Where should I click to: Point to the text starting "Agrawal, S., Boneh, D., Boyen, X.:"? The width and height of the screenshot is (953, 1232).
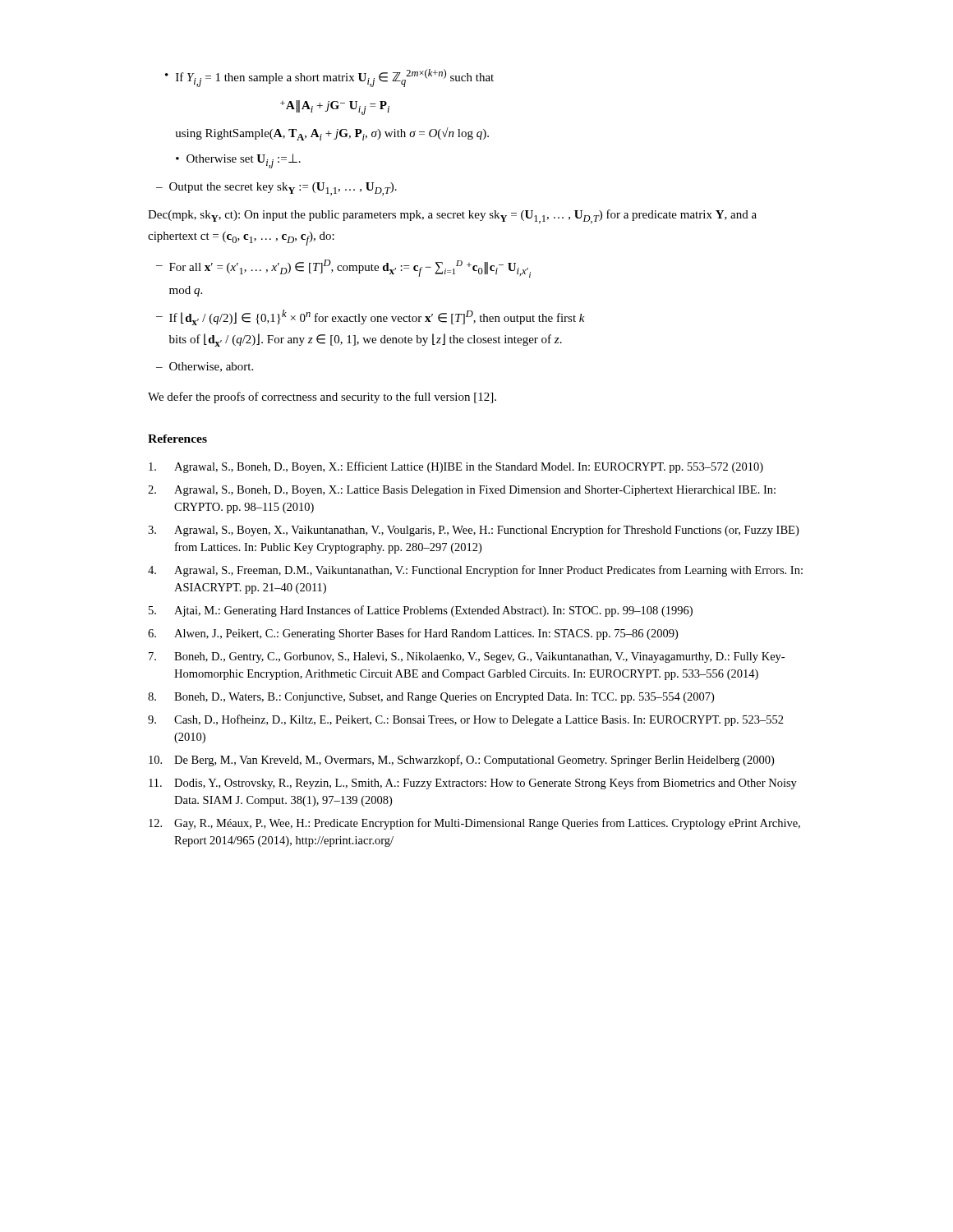pyautogui.click(x=476, y=467)
